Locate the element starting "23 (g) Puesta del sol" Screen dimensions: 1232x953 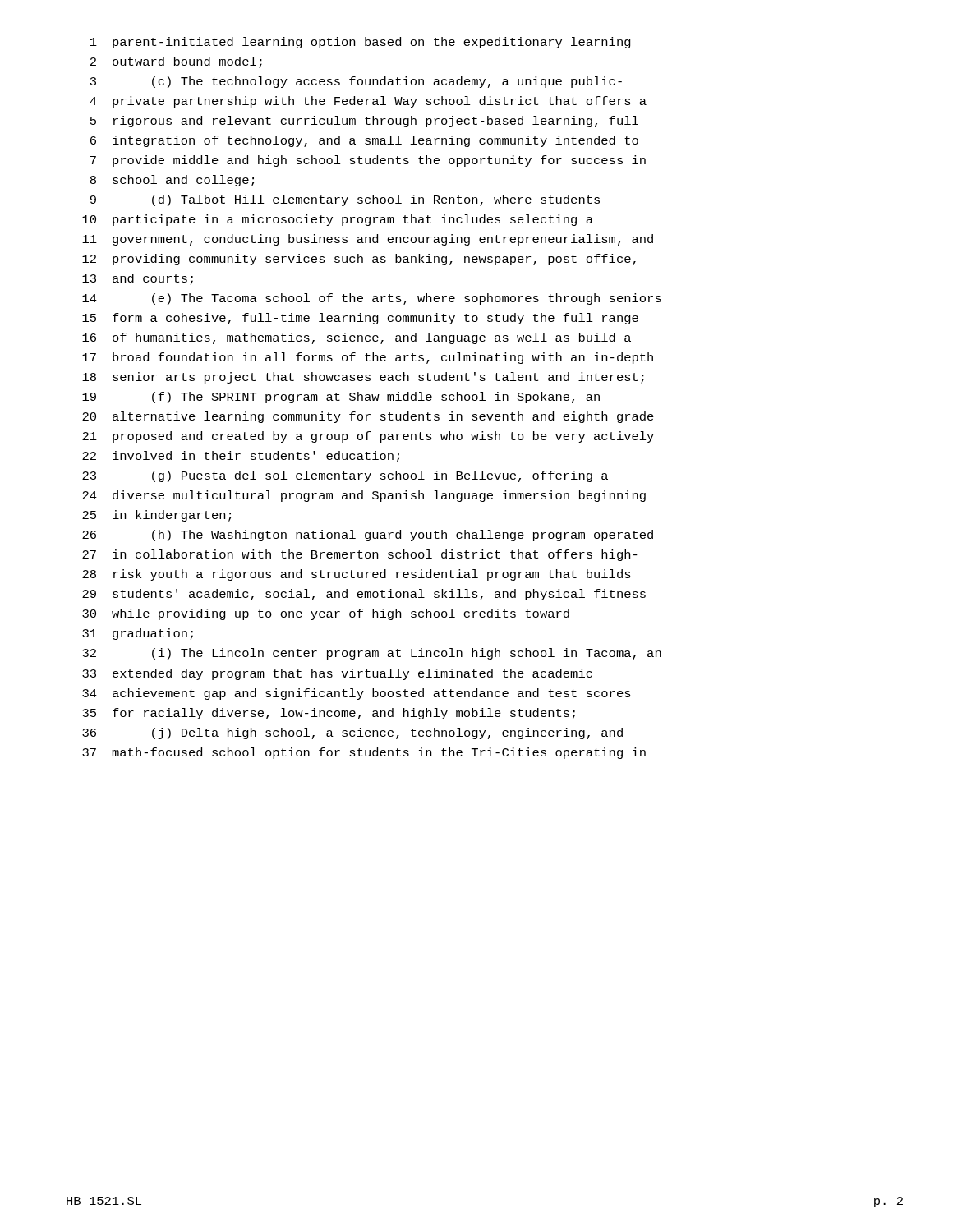pos(485,496)
